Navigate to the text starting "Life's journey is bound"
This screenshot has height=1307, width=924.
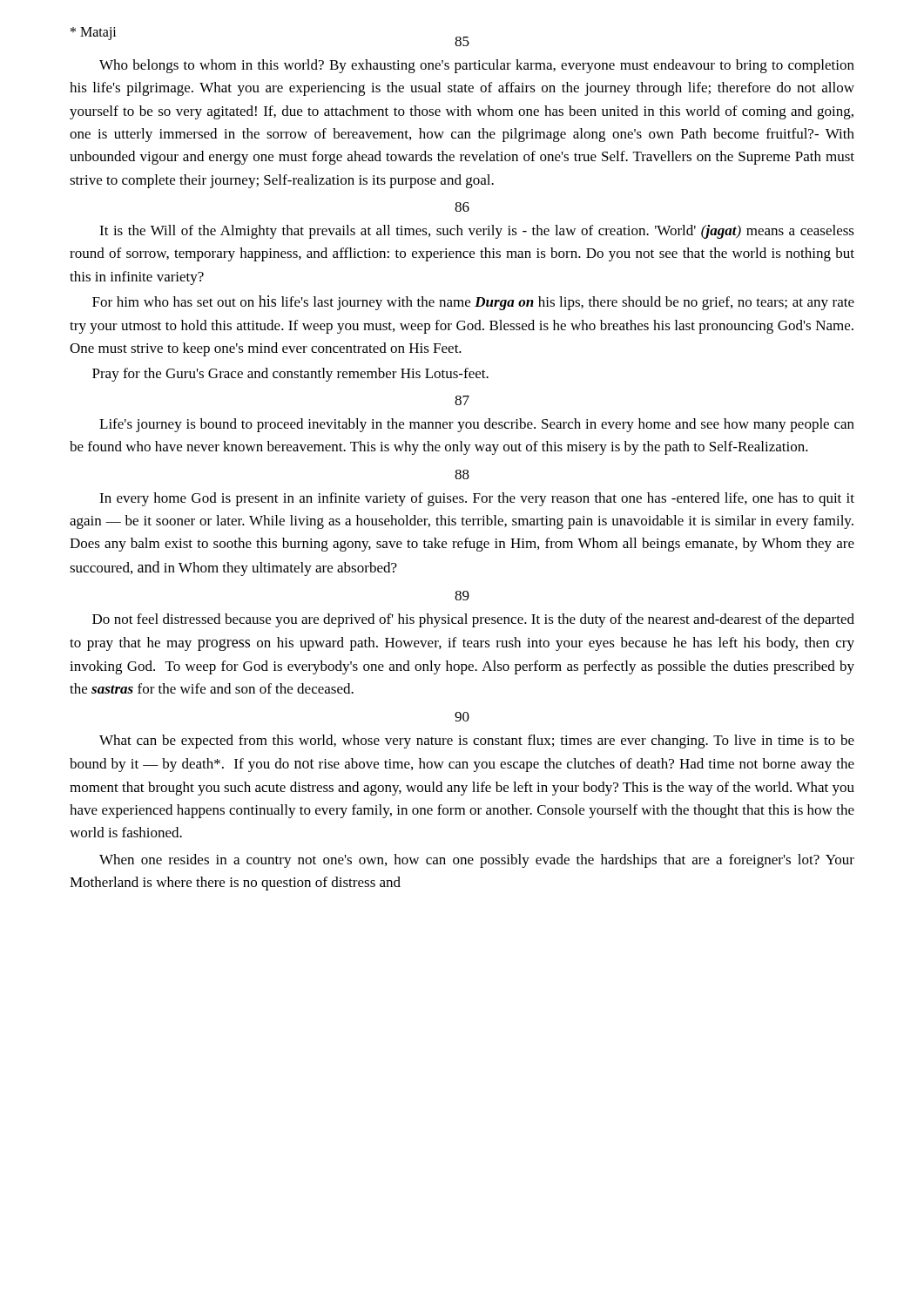462,435
